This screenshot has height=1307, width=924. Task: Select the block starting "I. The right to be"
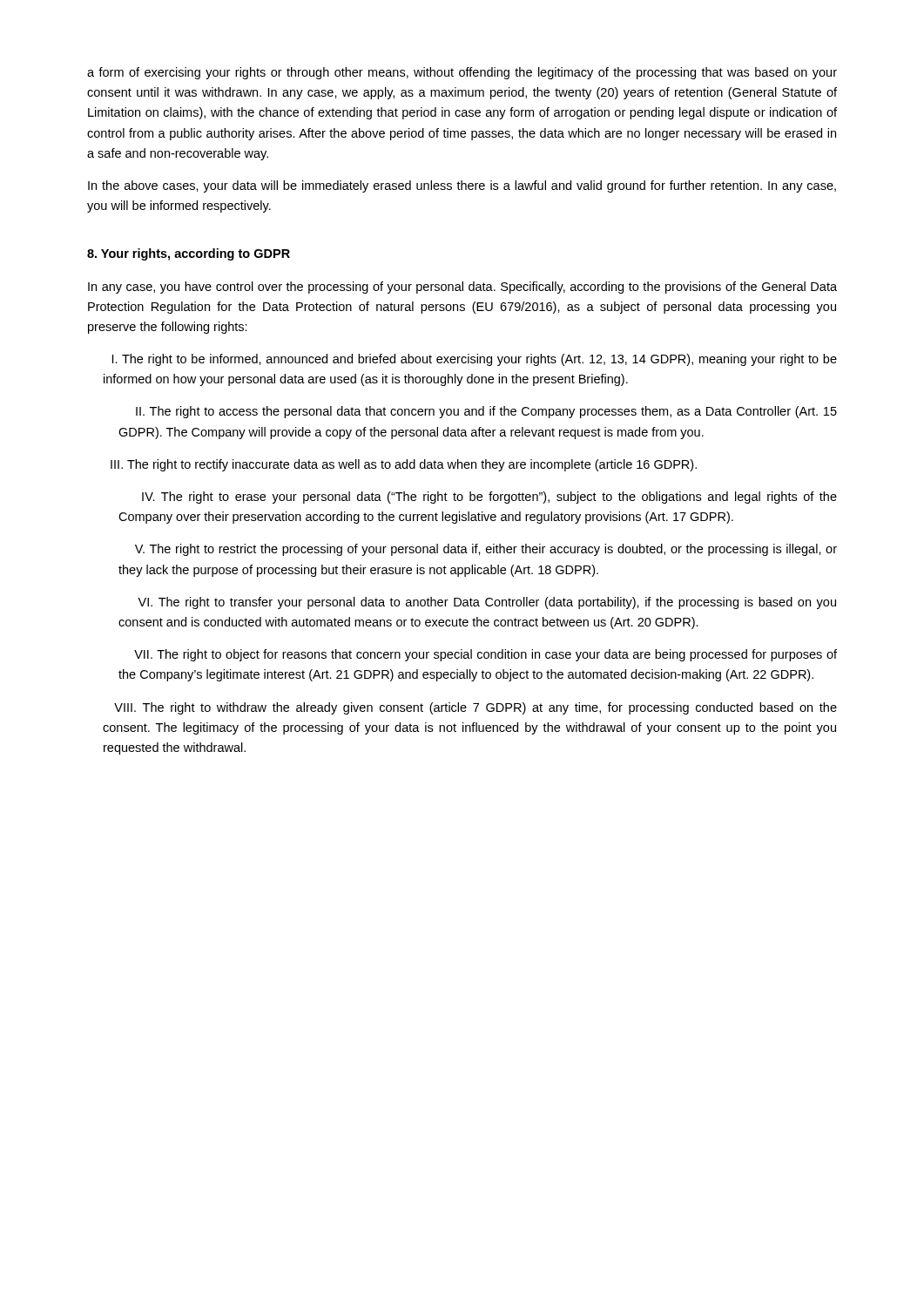tap(470, 369)
